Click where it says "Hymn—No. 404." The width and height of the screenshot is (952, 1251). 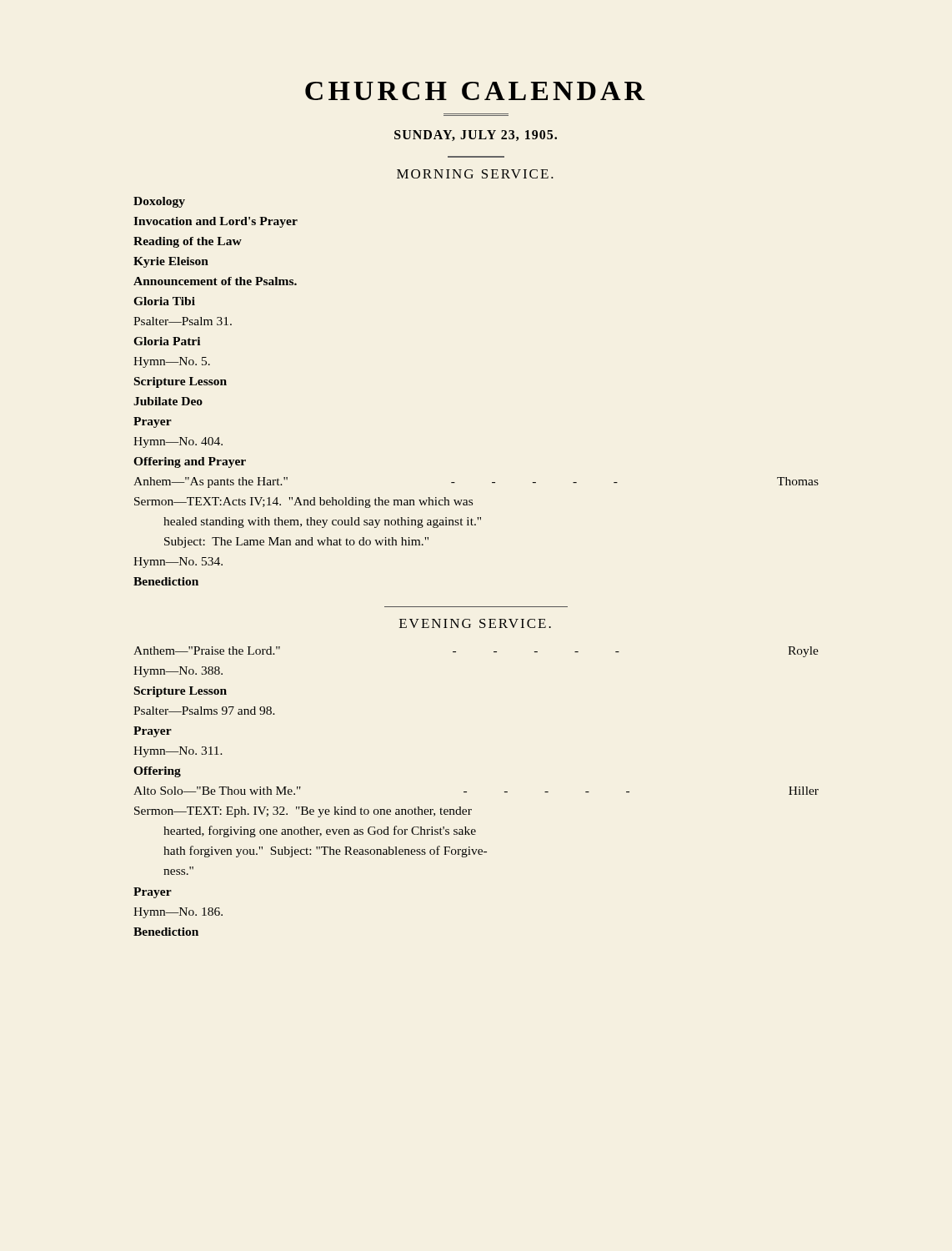click(178, 441)
